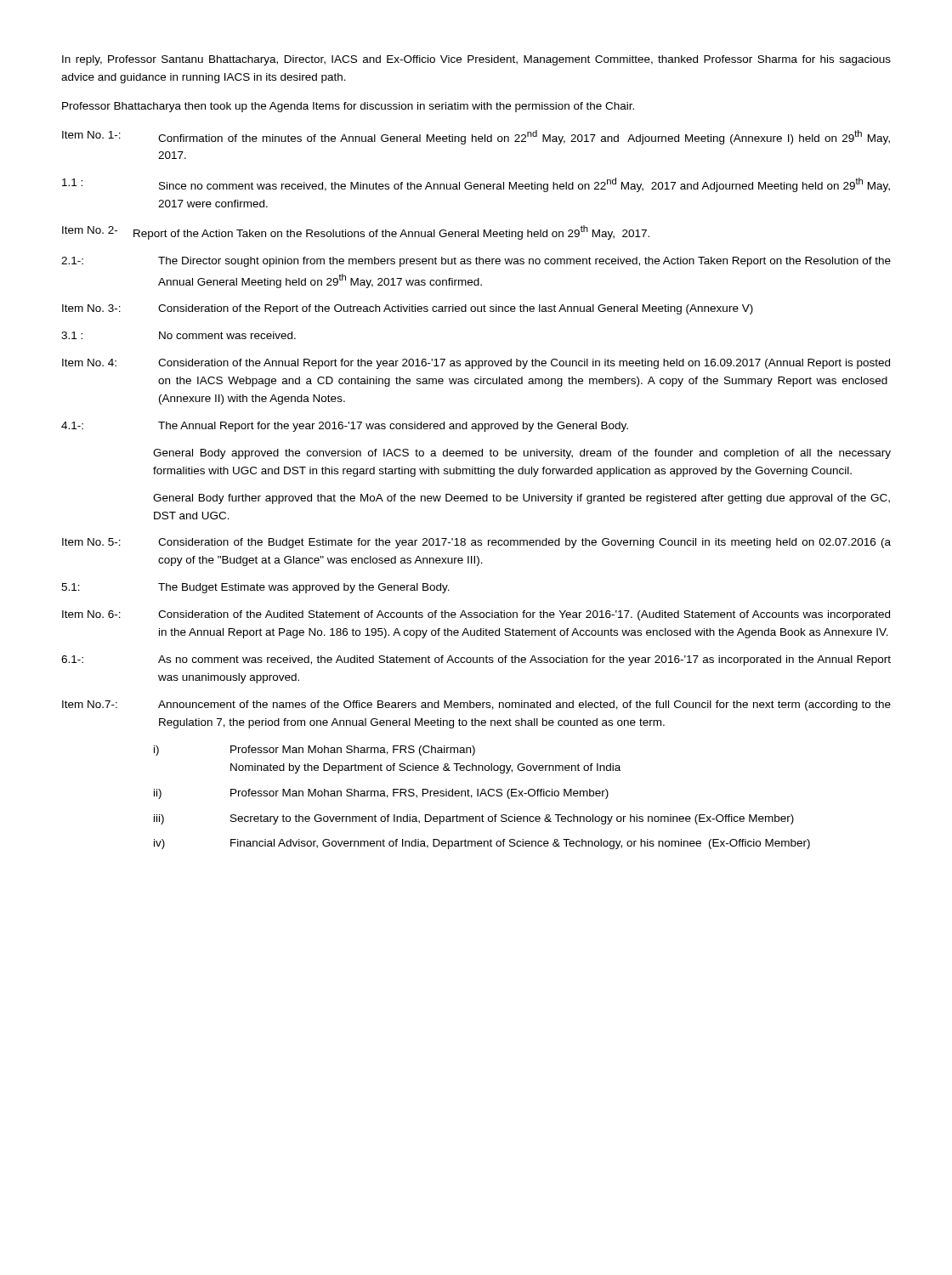
Task: Click on the passage starting "4.1-: The Annual Report for"
Action: [x=476, y=426]
